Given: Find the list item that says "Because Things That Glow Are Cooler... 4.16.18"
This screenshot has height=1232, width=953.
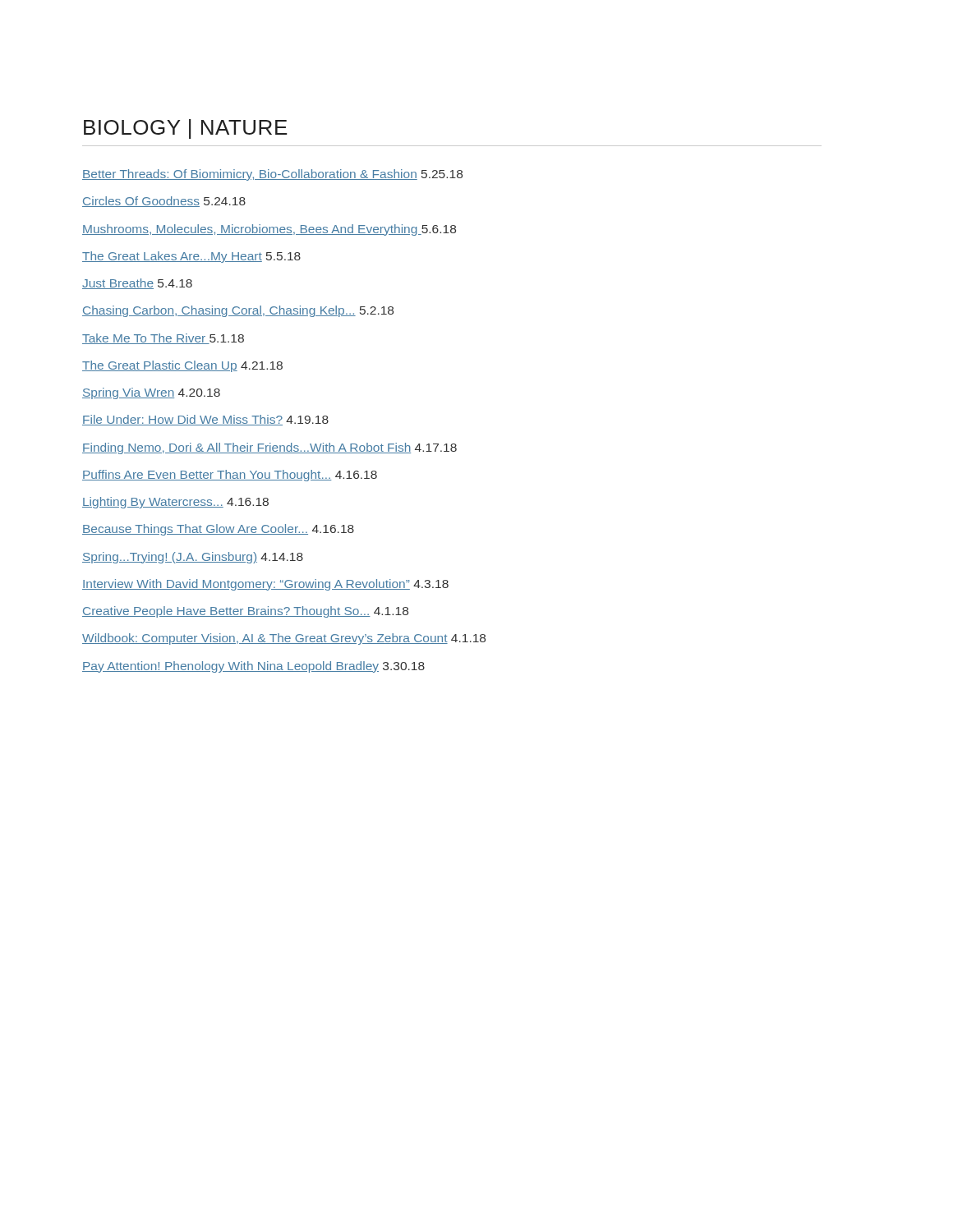Looking at the screenshot, I should click(218, 529).
